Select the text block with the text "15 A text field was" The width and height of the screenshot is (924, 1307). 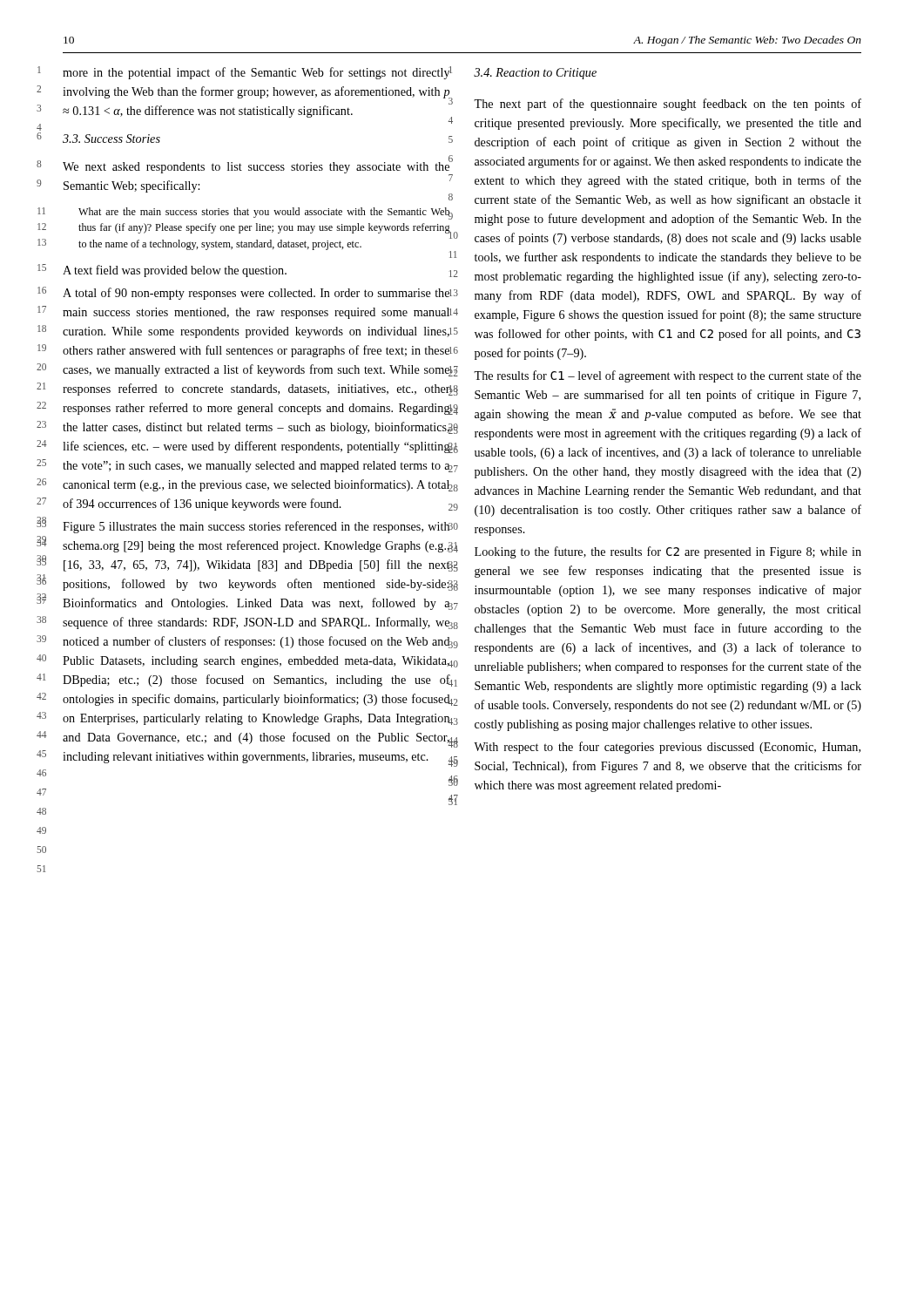(x=256, y=270)
